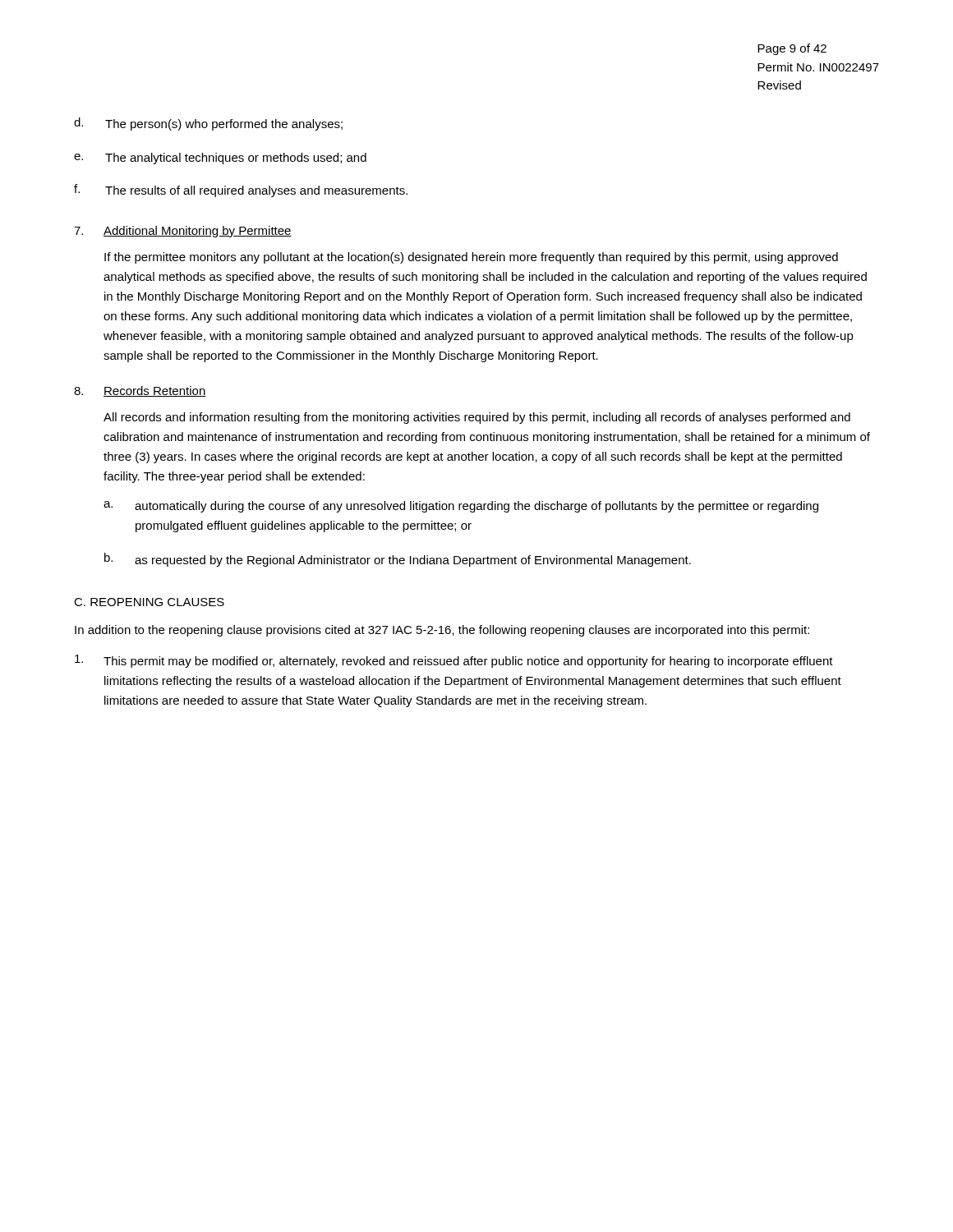Image resolution: width=953 pixels, height=1232 pixels.
Task: Navigate to the block starting "a. automatically during the course"
Action: click(491, 515)
